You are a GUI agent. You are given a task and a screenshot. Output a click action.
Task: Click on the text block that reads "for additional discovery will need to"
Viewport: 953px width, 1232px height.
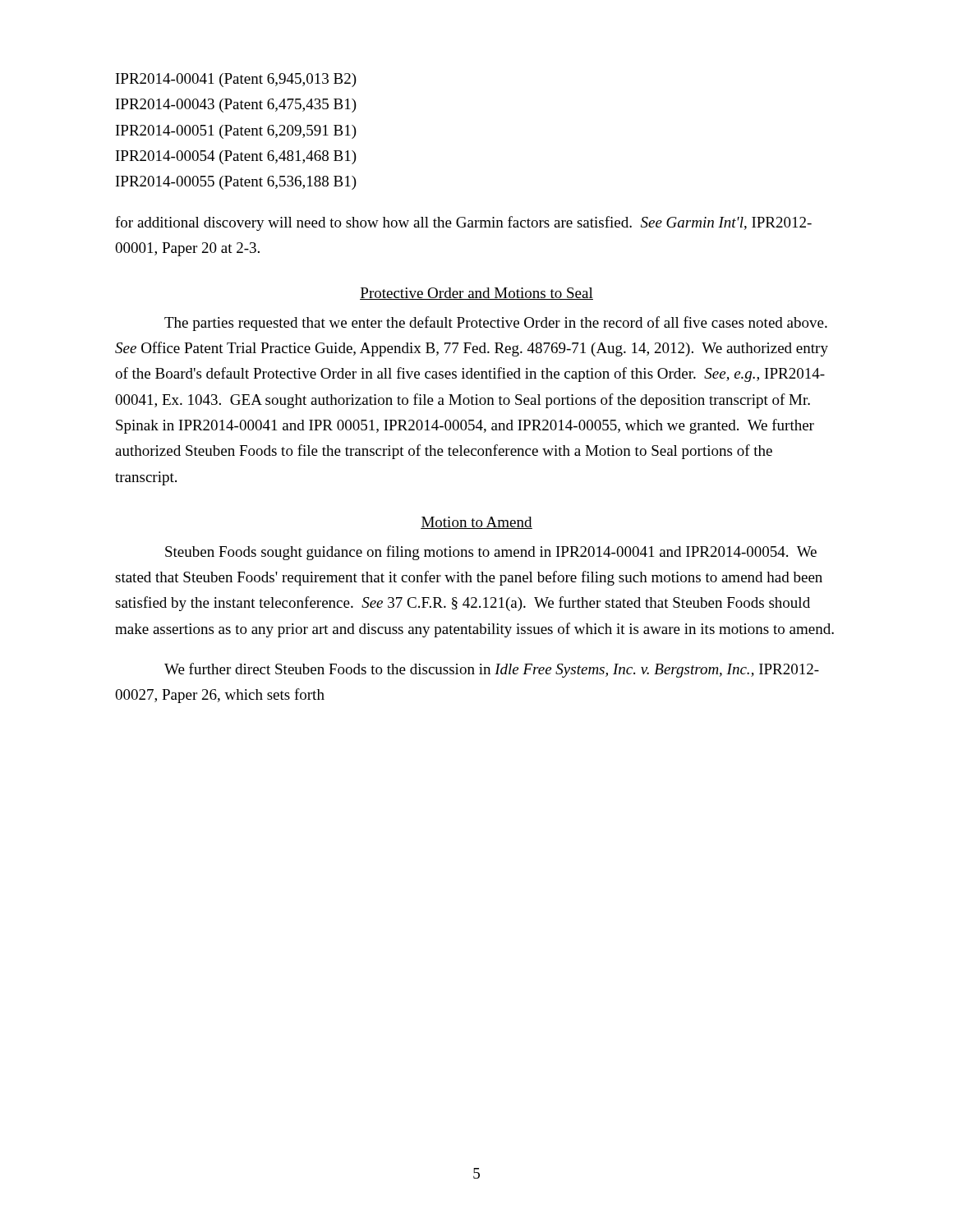coord(463,235)
